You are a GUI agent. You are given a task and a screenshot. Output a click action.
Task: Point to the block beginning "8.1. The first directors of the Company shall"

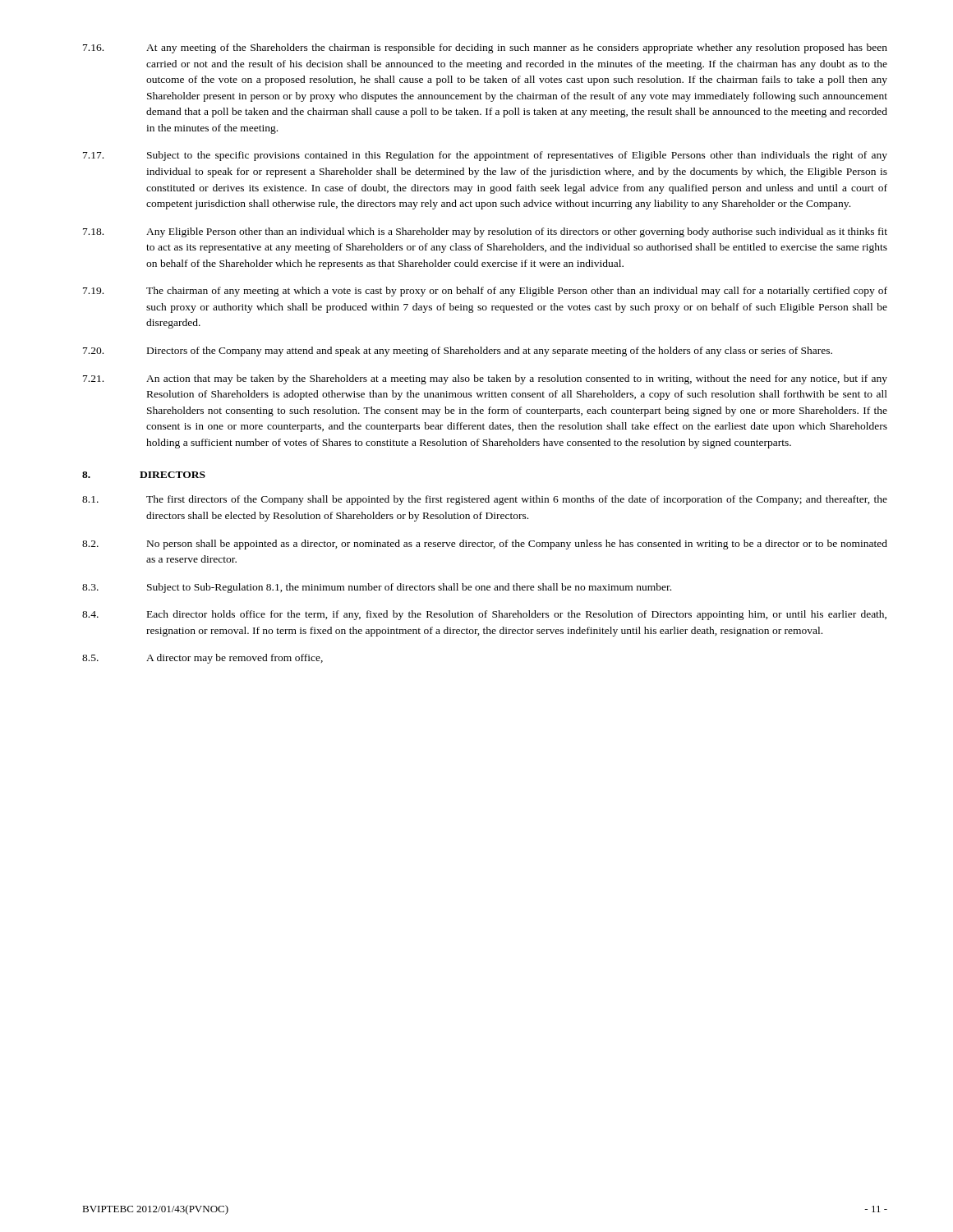(x=485, y=508)
